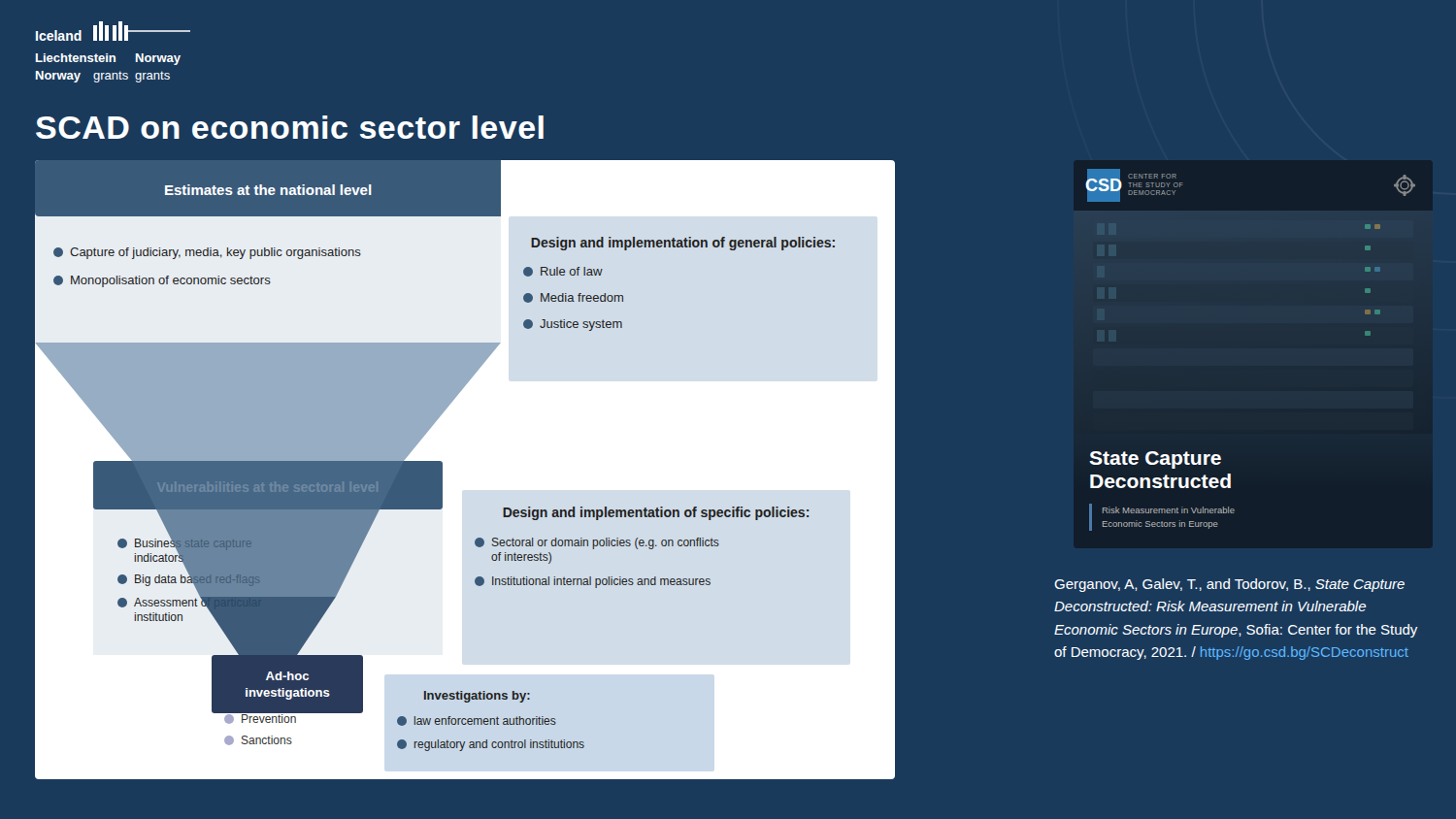The image size is (1456, 819).
Task: Select the logo
Action: pos(147,56)
